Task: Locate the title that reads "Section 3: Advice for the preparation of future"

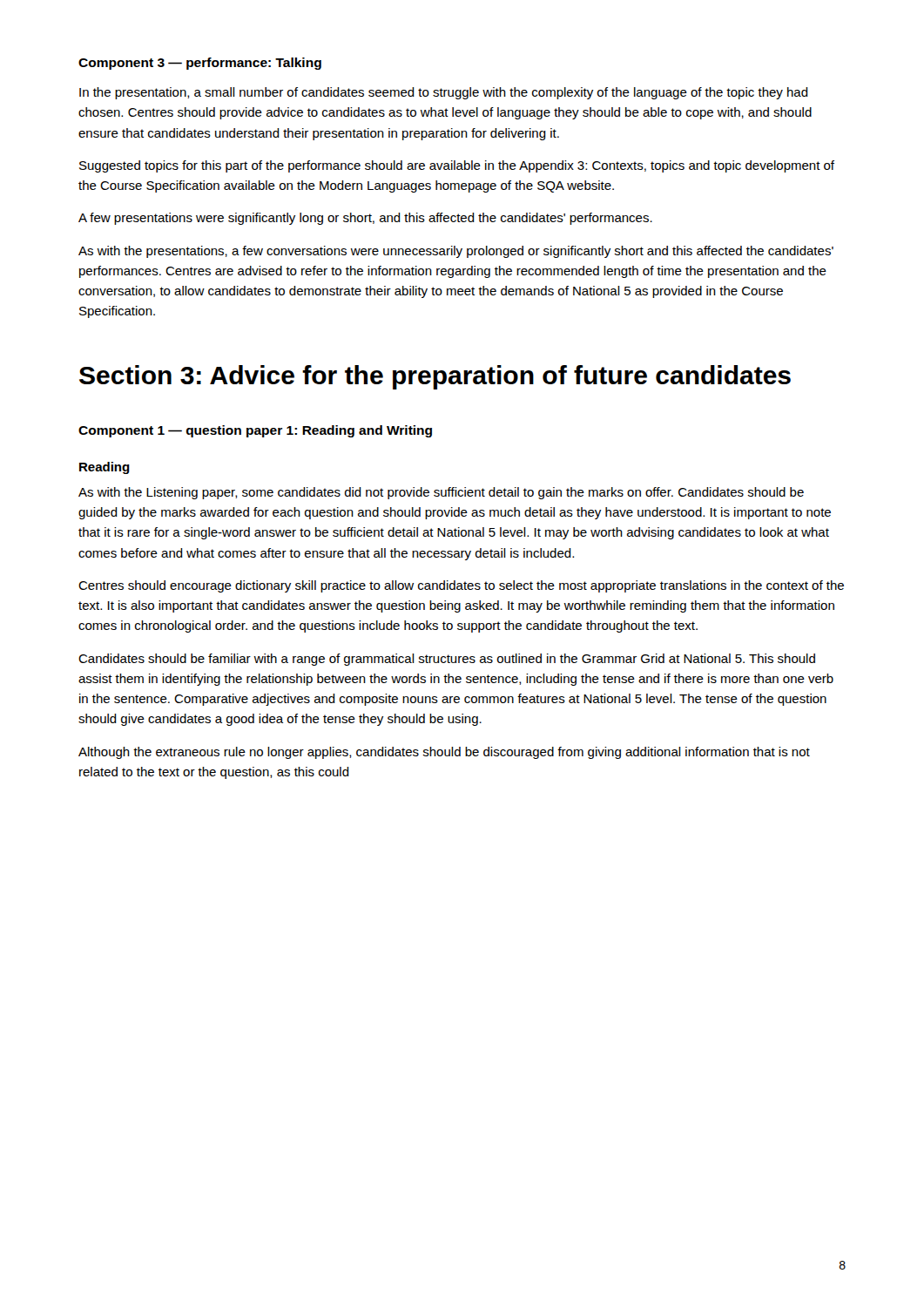Action: (x=462, y=375)
